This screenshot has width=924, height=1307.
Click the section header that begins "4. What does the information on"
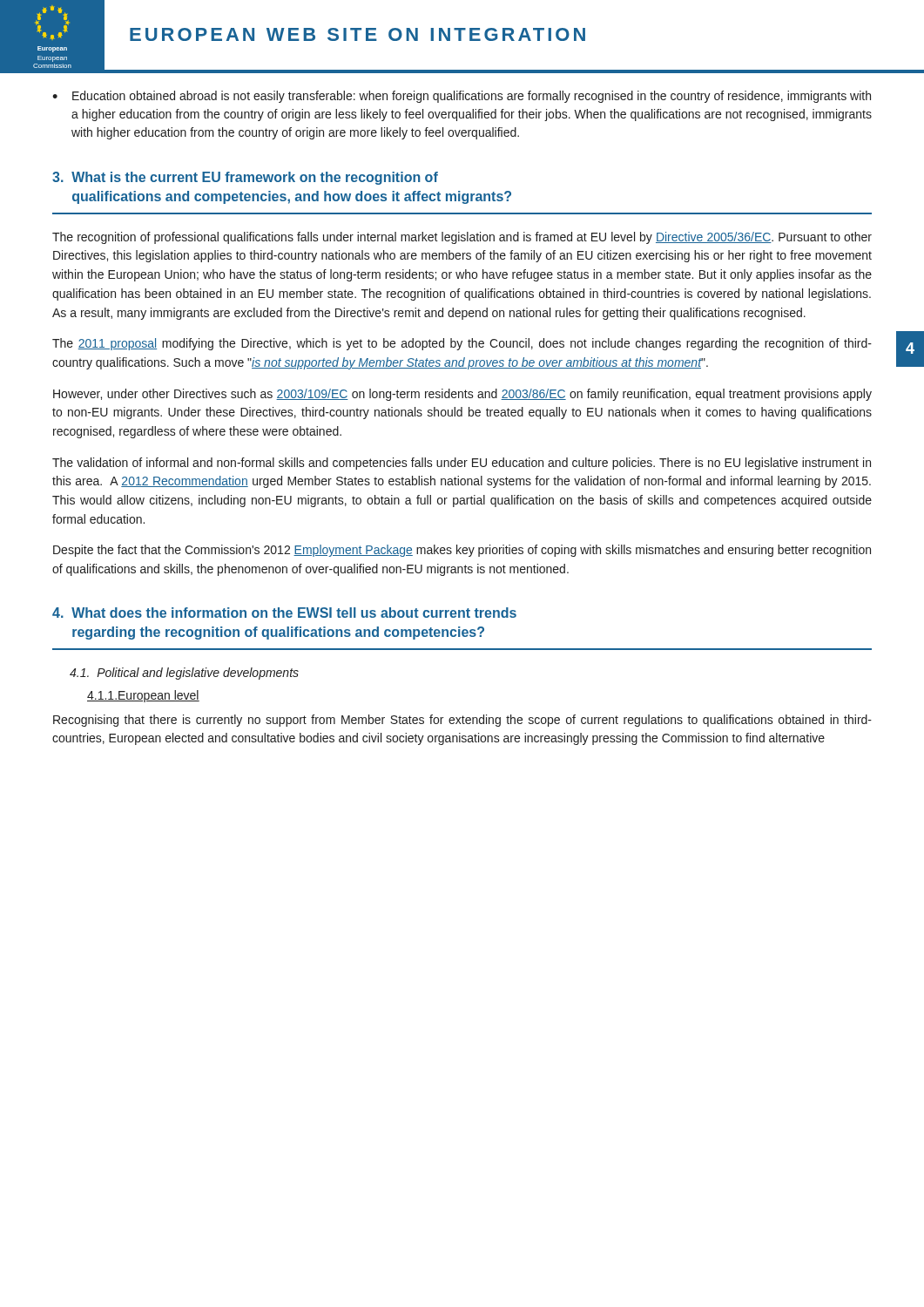285,623
